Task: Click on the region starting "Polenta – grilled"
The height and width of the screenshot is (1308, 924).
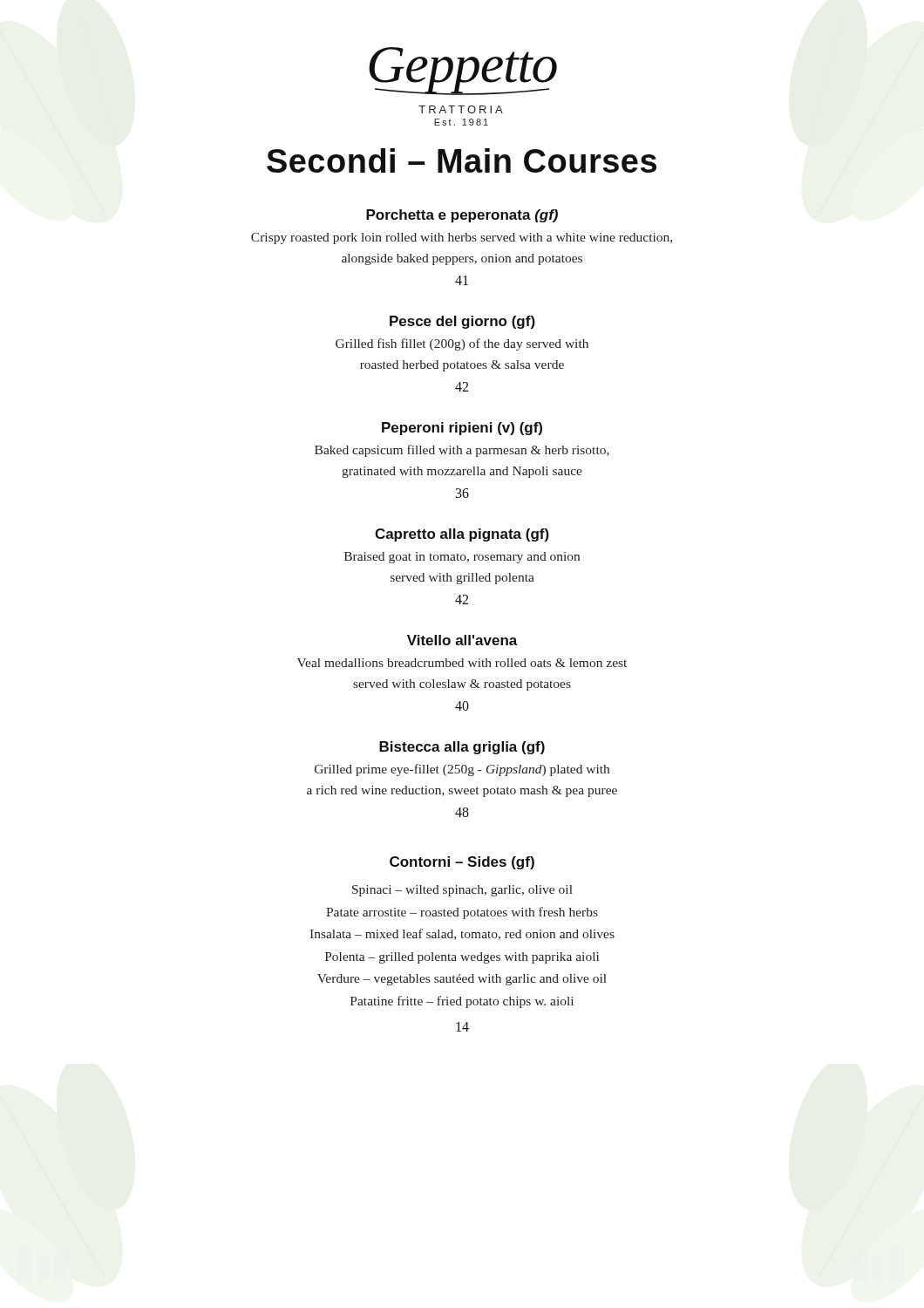Action: coord(462,956)
